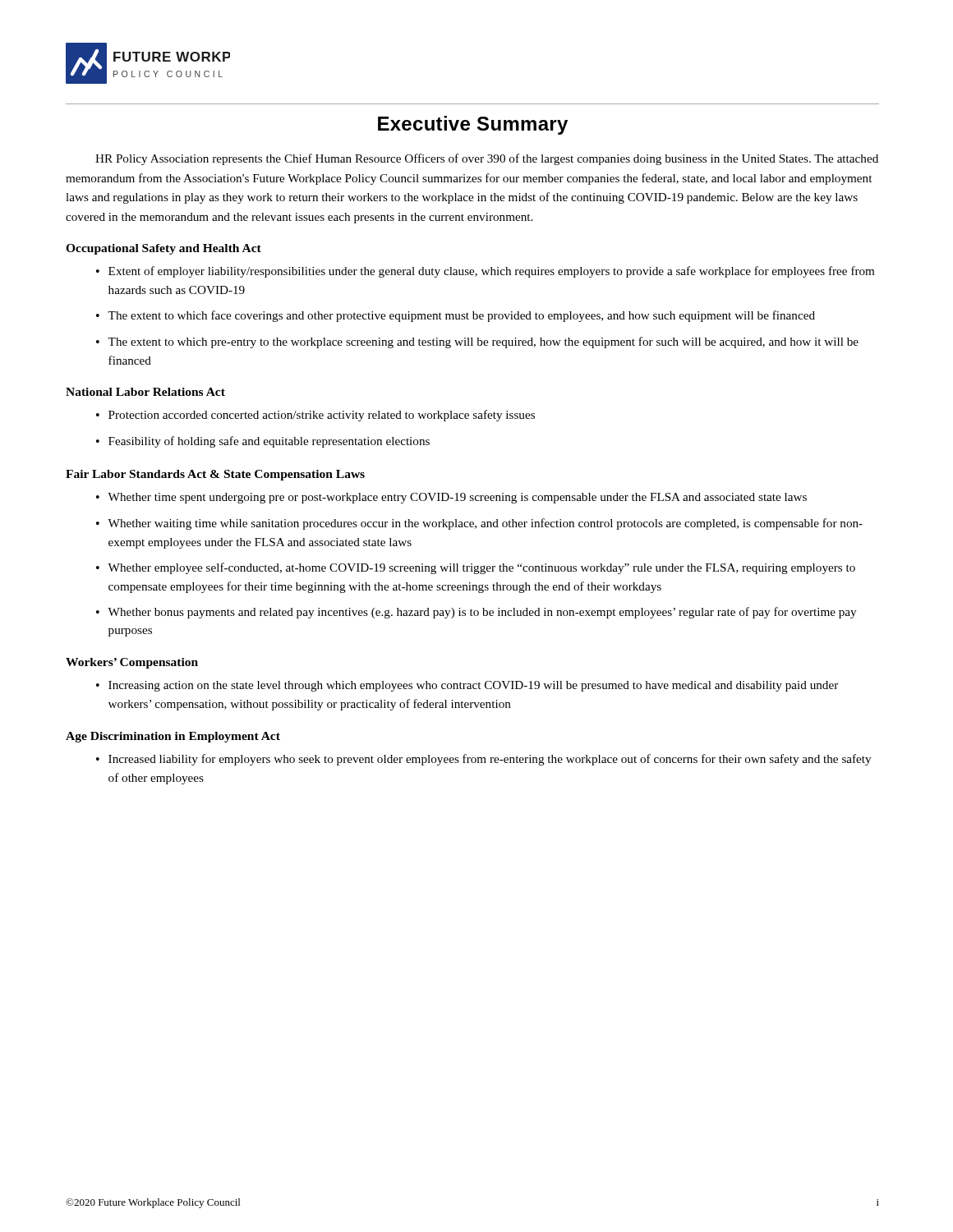Locate the block of text that opens with "Whether employee self-conducted, at-home"
Image resolution: width=953 pixels, height=1232 pixels.
coord(482,577)
